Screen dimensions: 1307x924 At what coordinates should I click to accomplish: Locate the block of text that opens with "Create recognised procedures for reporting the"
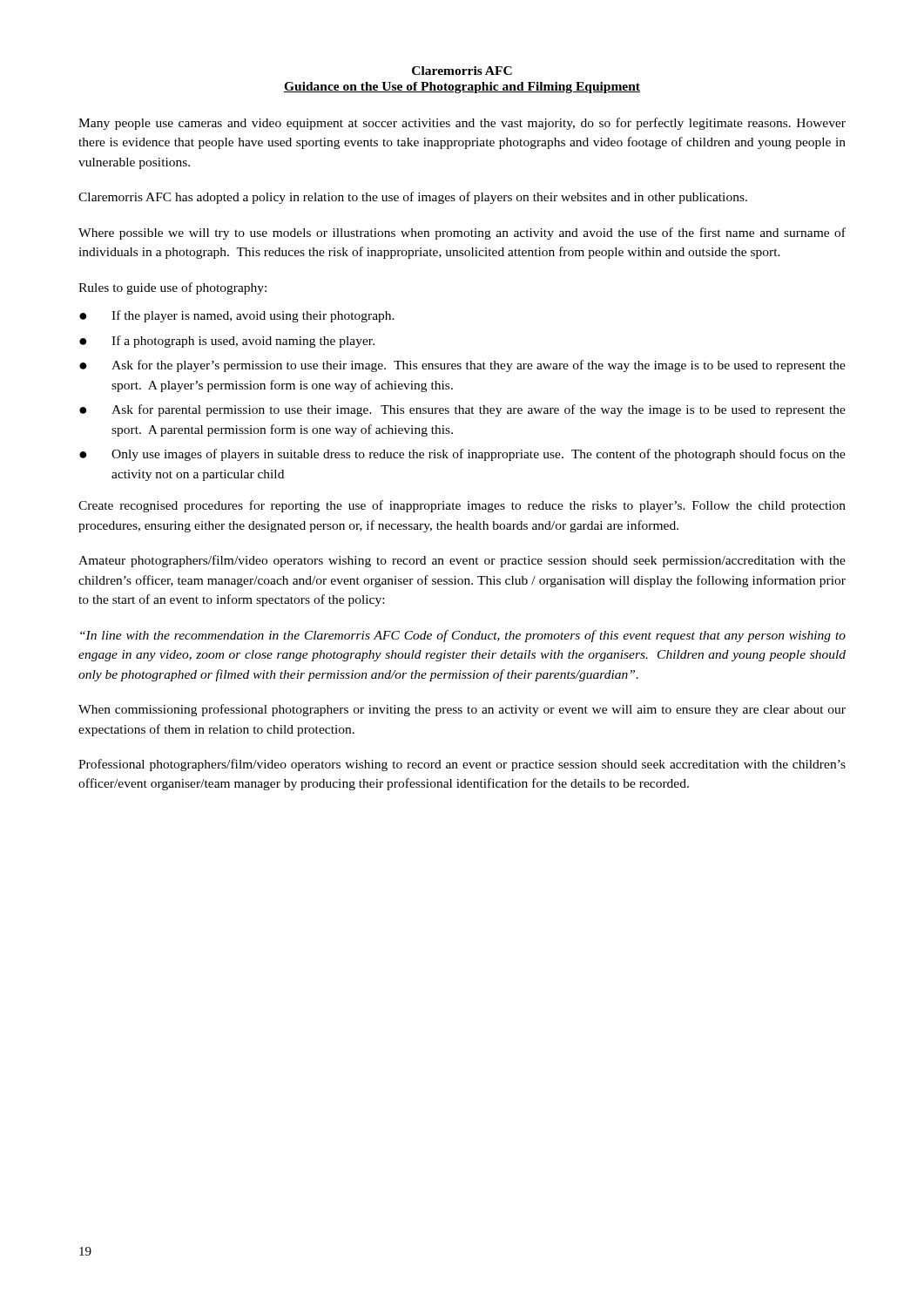[462, 515]
